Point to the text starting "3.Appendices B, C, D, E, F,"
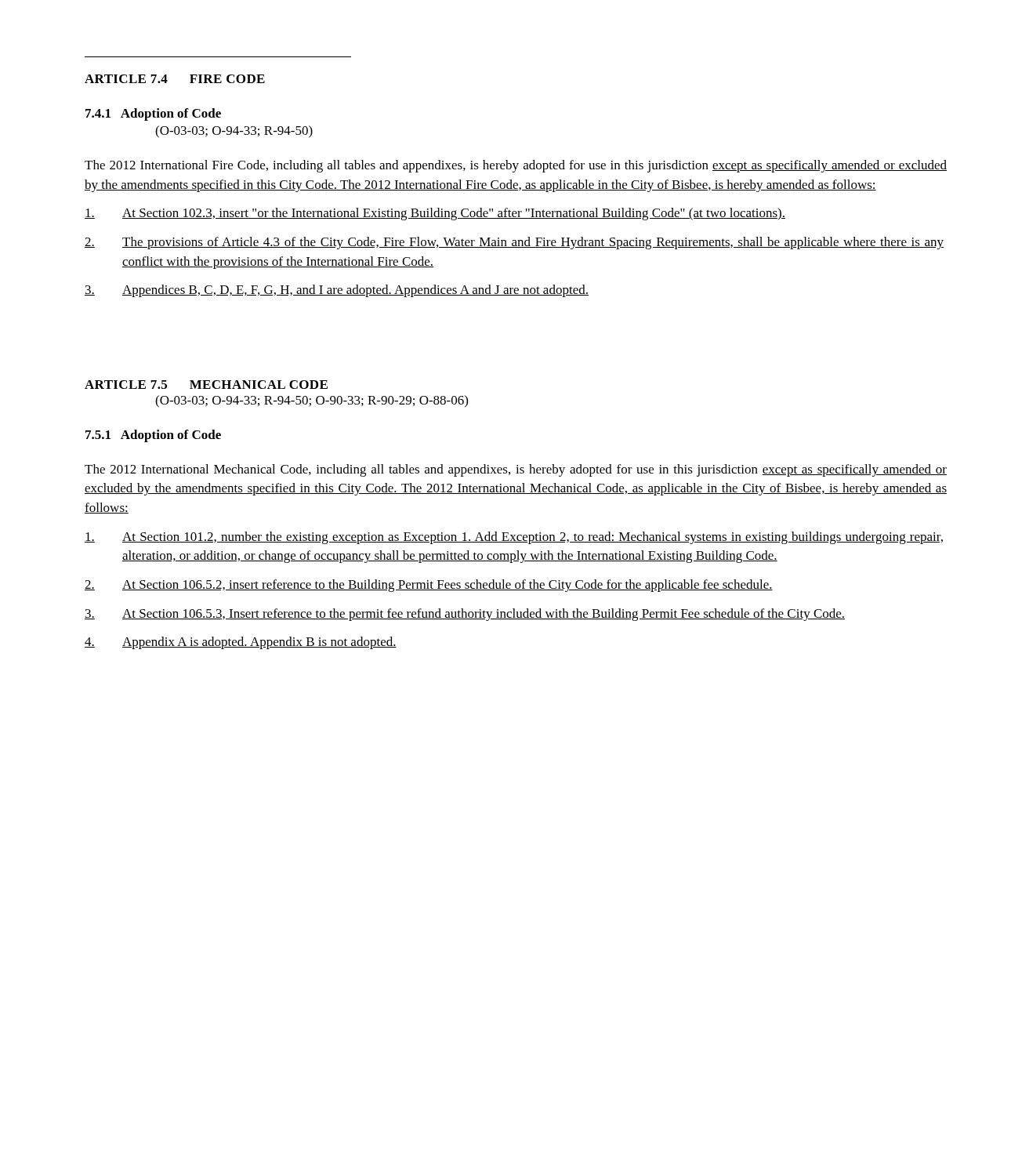The height and width of the screenshot is (1176, 1011). [x=514, y=290]
